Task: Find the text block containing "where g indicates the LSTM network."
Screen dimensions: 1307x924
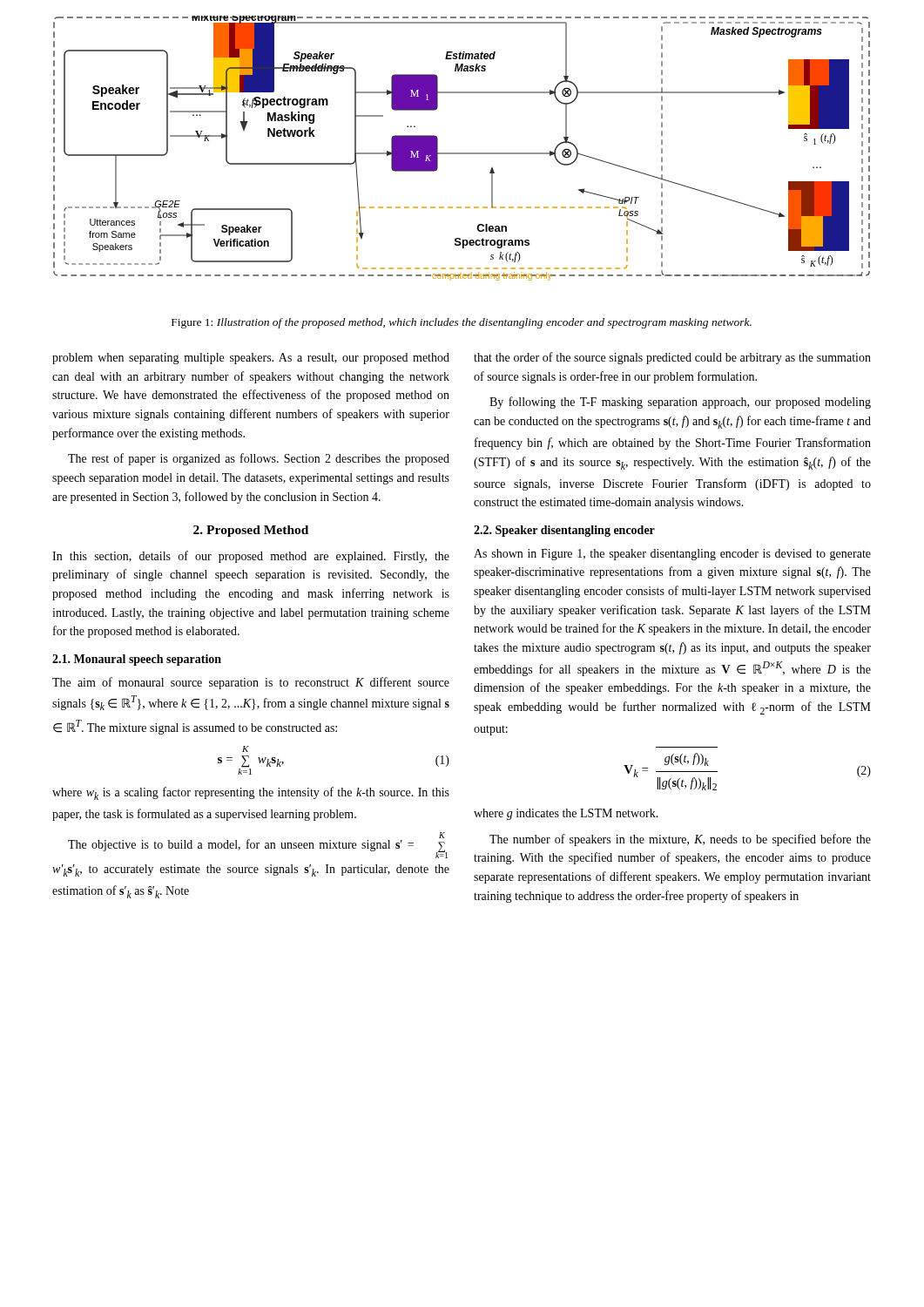Action: click(x=672, y=855)
